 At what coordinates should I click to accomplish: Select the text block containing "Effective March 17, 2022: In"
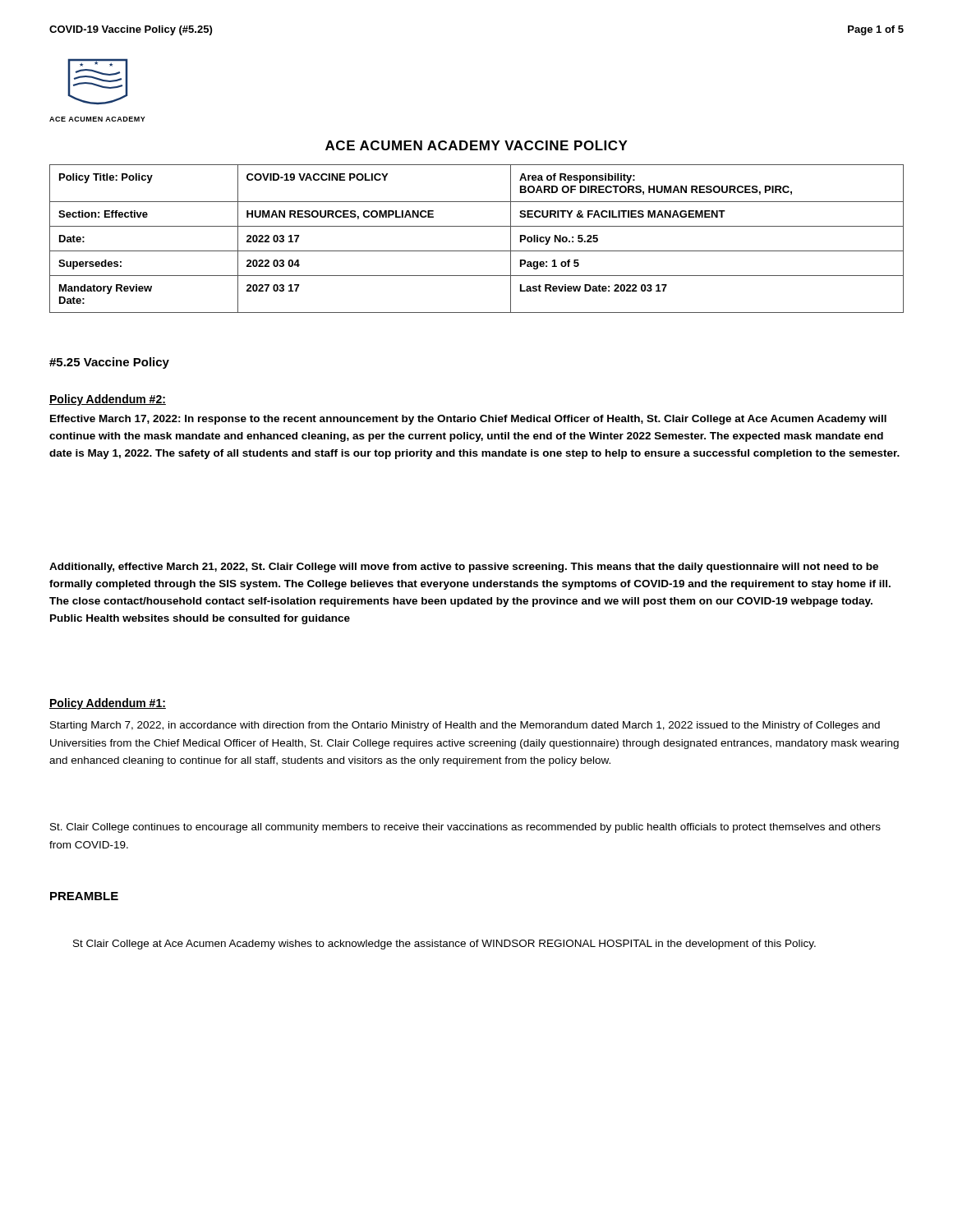(x=475, y=436)
